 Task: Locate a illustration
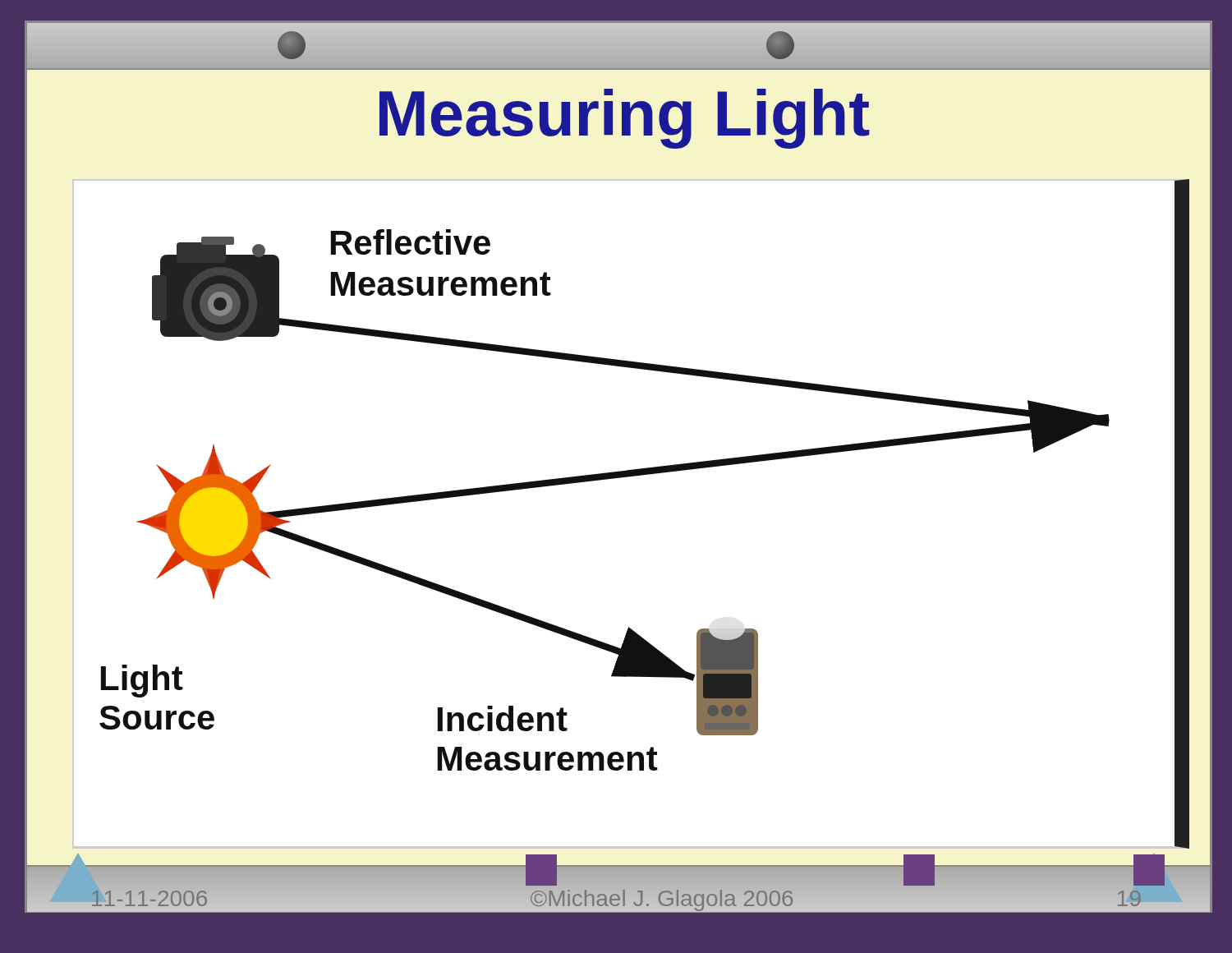tap(624, 513)
